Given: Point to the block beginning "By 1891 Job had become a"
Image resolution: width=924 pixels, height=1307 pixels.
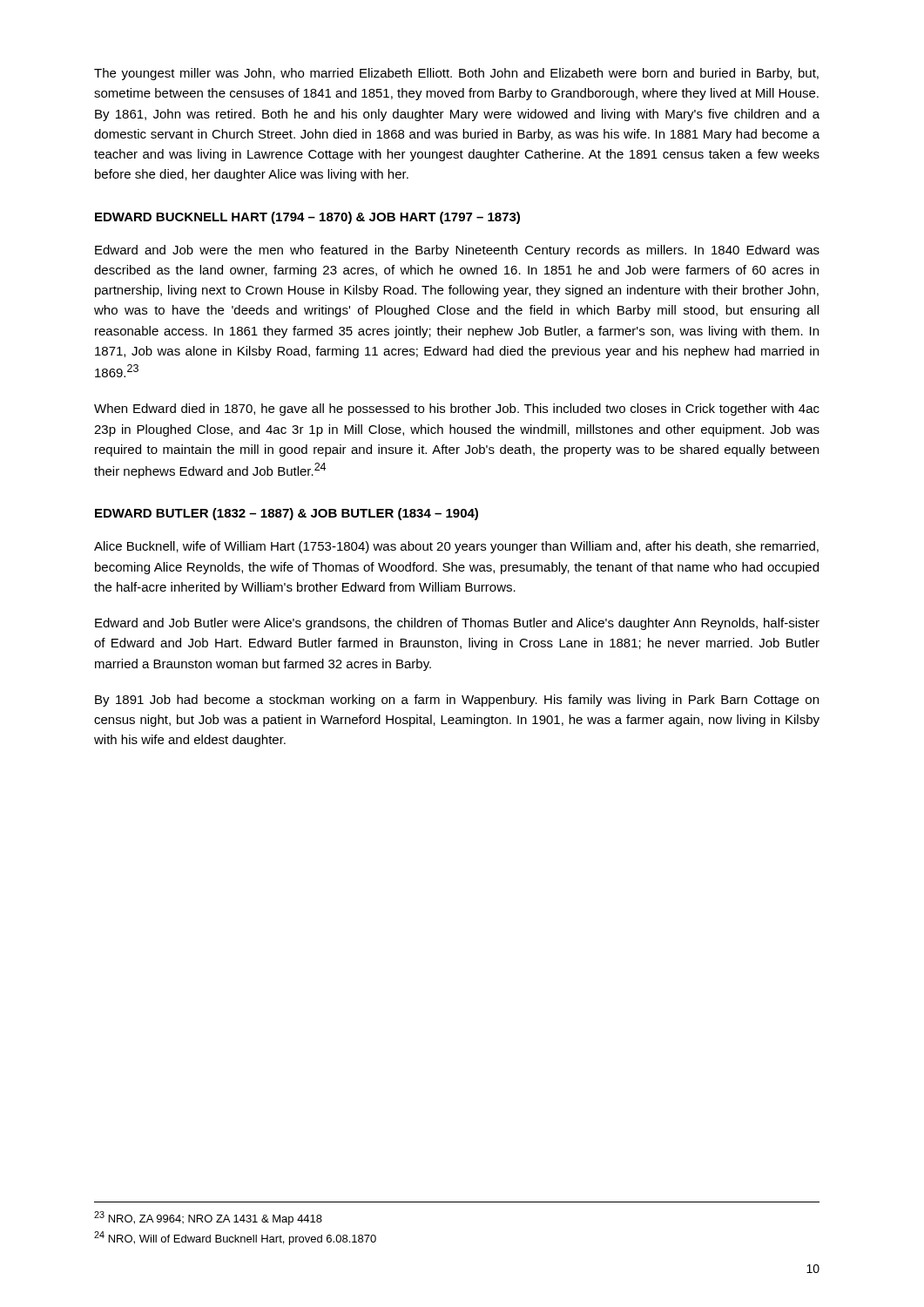Looking at the screenshot, I should point(457,719).
